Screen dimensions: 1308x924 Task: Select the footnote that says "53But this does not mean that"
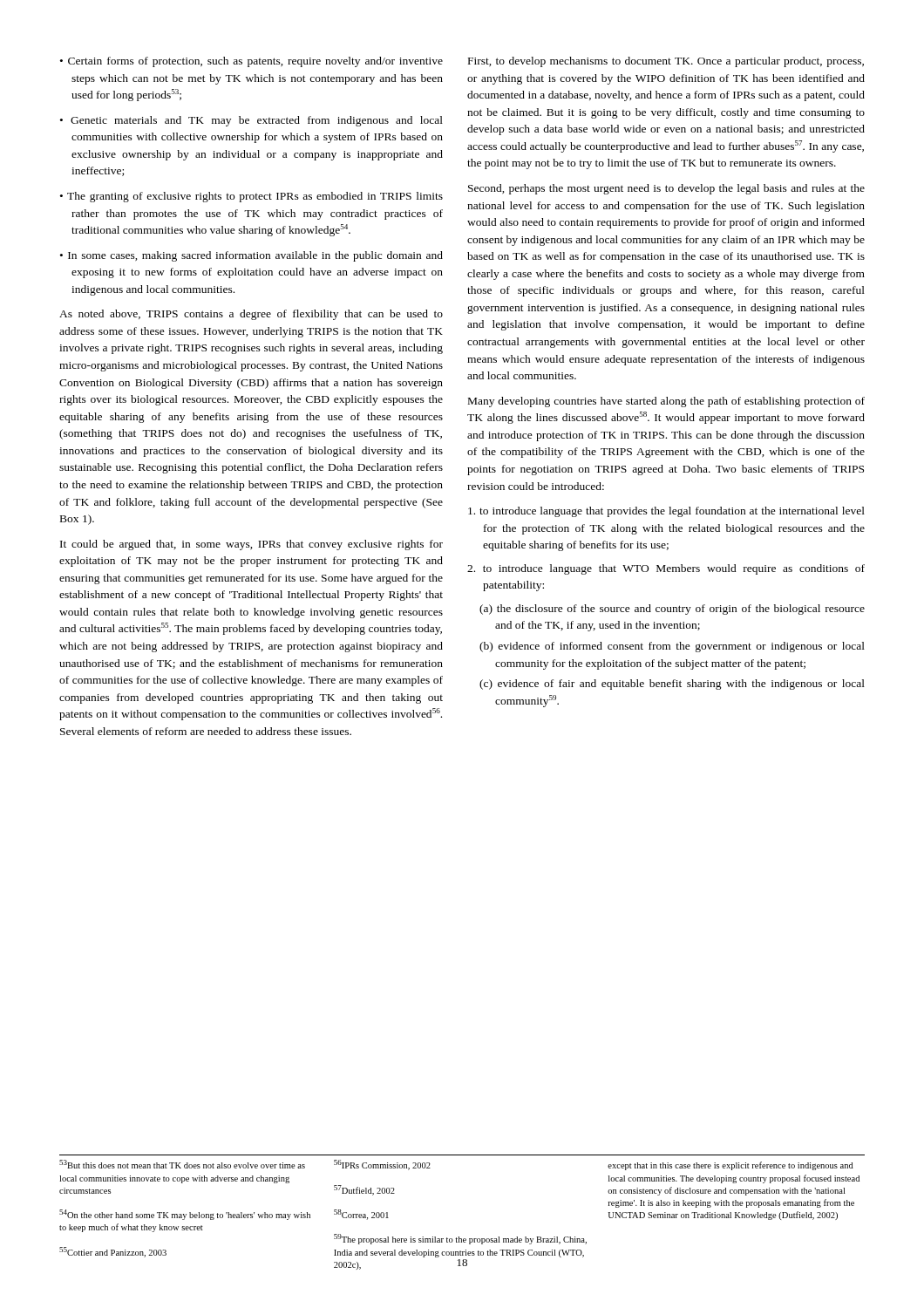pos(182,1178)
